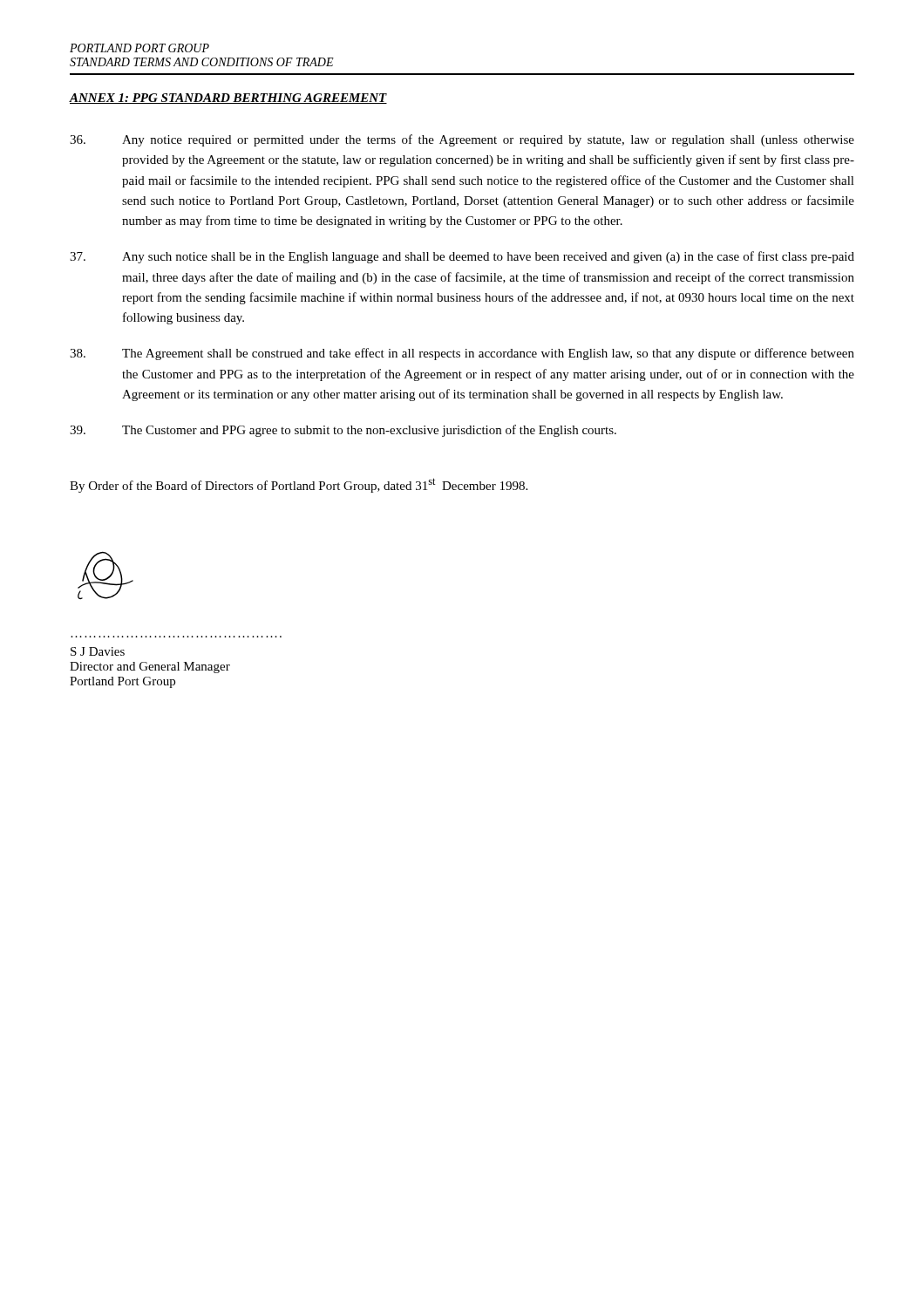Locate the passage starting "39. The Customer and PPG agree to submit"

click(x=462, y=430)
